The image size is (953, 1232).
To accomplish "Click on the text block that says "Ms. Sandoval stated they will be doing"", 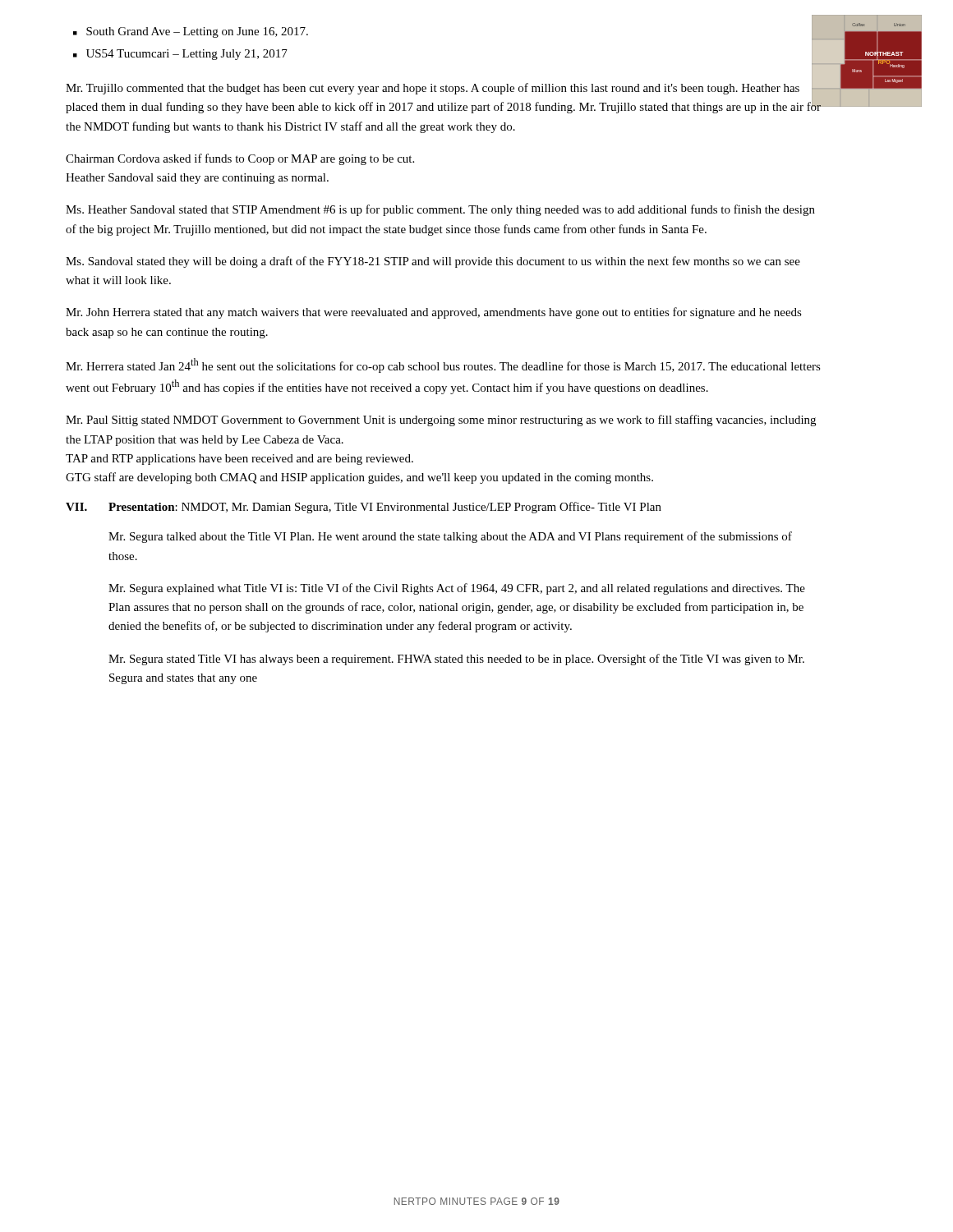I will [433, 271].
